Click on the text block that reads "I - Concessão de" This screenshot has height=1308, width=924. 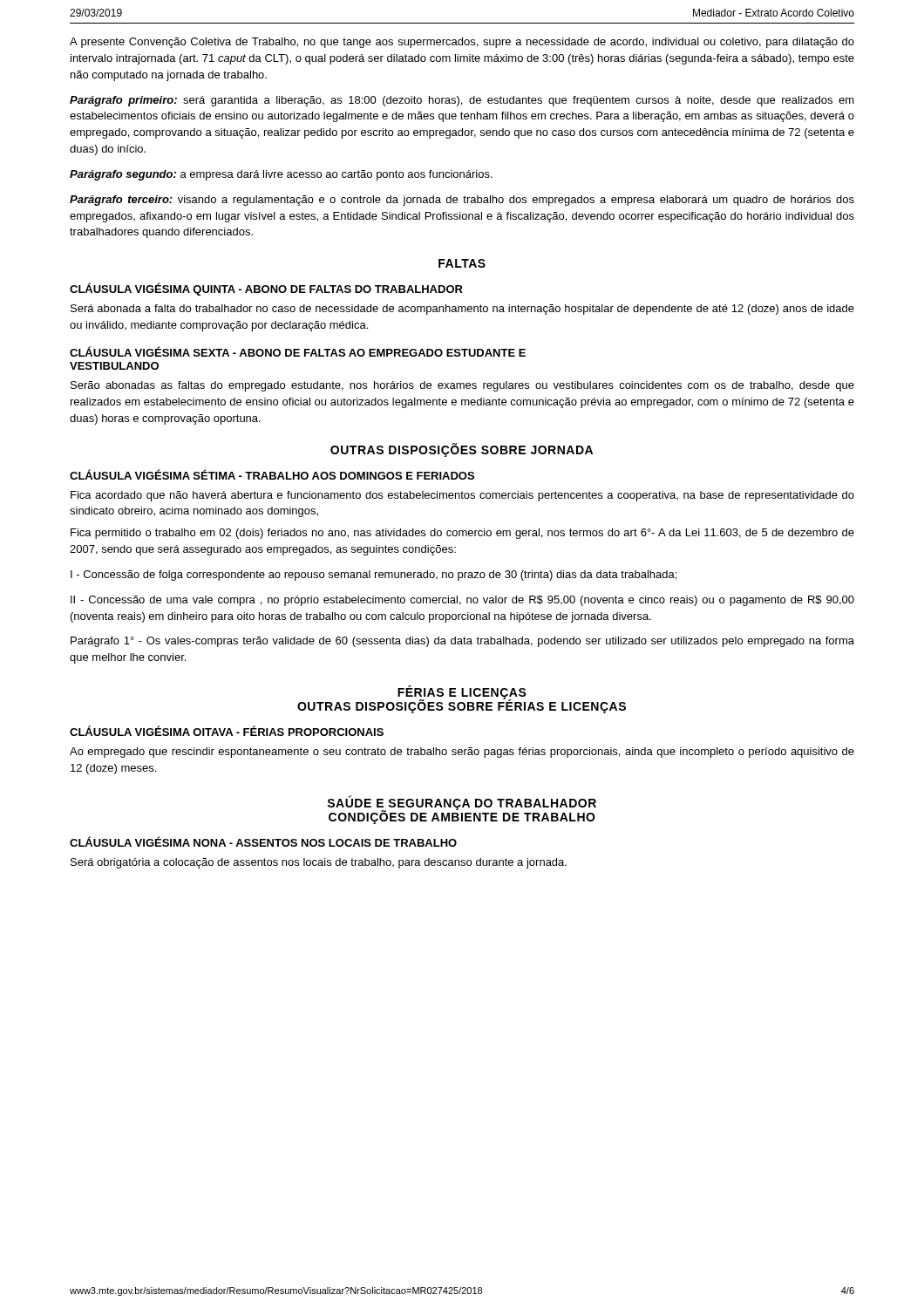374,574
